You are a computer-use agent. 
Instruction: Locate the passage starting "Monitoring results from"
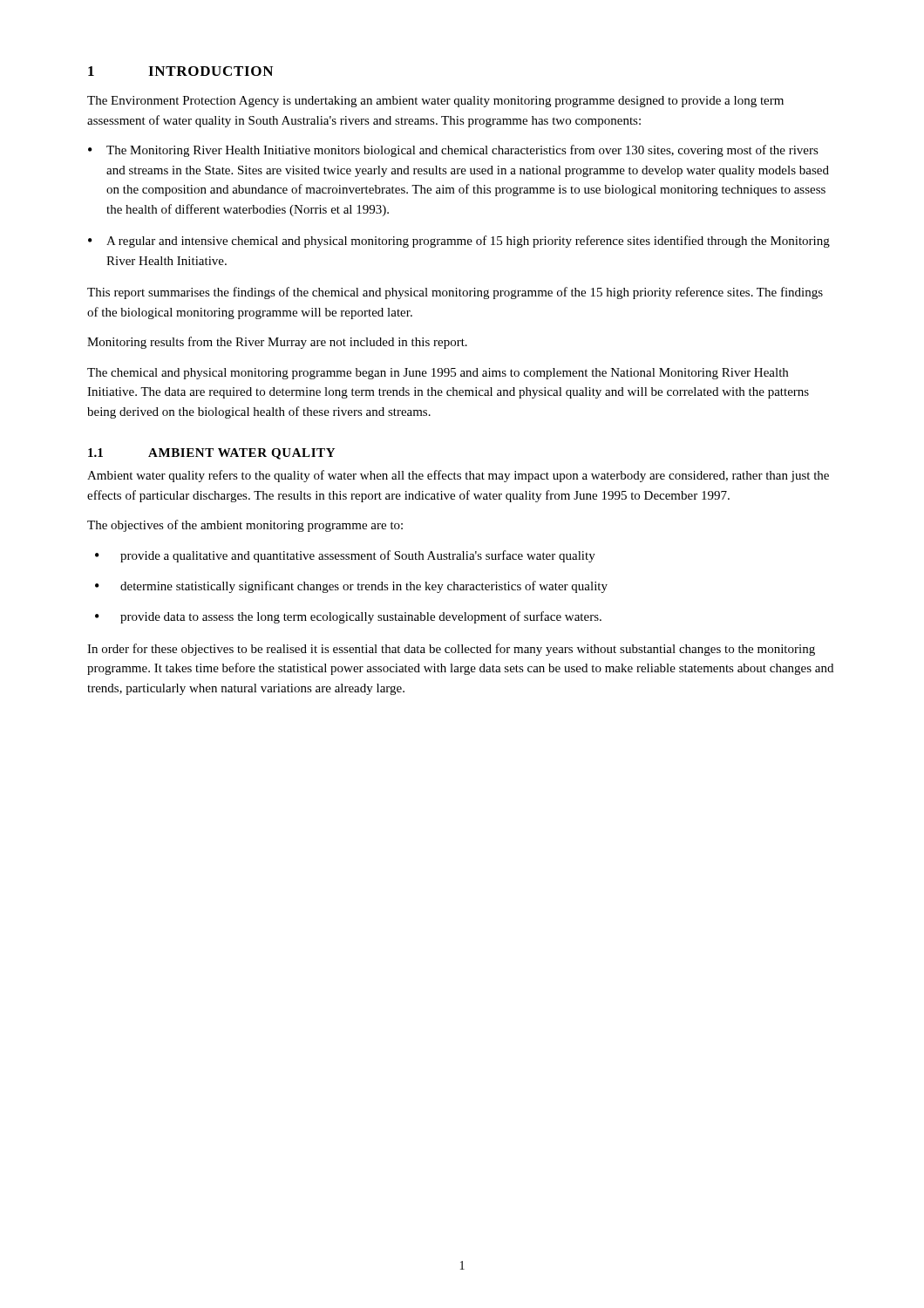(462, 342)
